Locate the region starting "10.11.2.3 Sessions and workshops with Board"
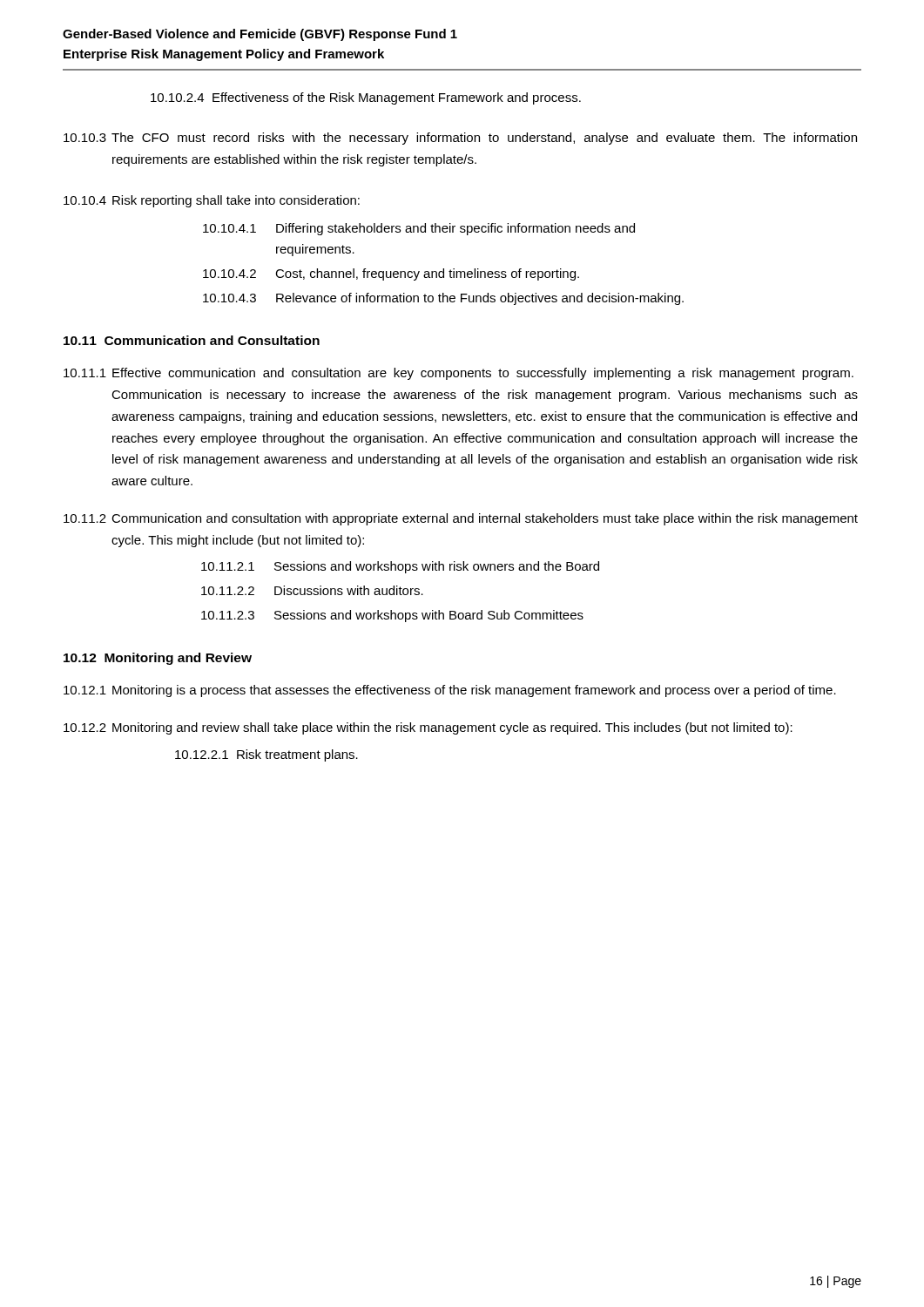924x1307 pixels. click(x=459, y=615)
